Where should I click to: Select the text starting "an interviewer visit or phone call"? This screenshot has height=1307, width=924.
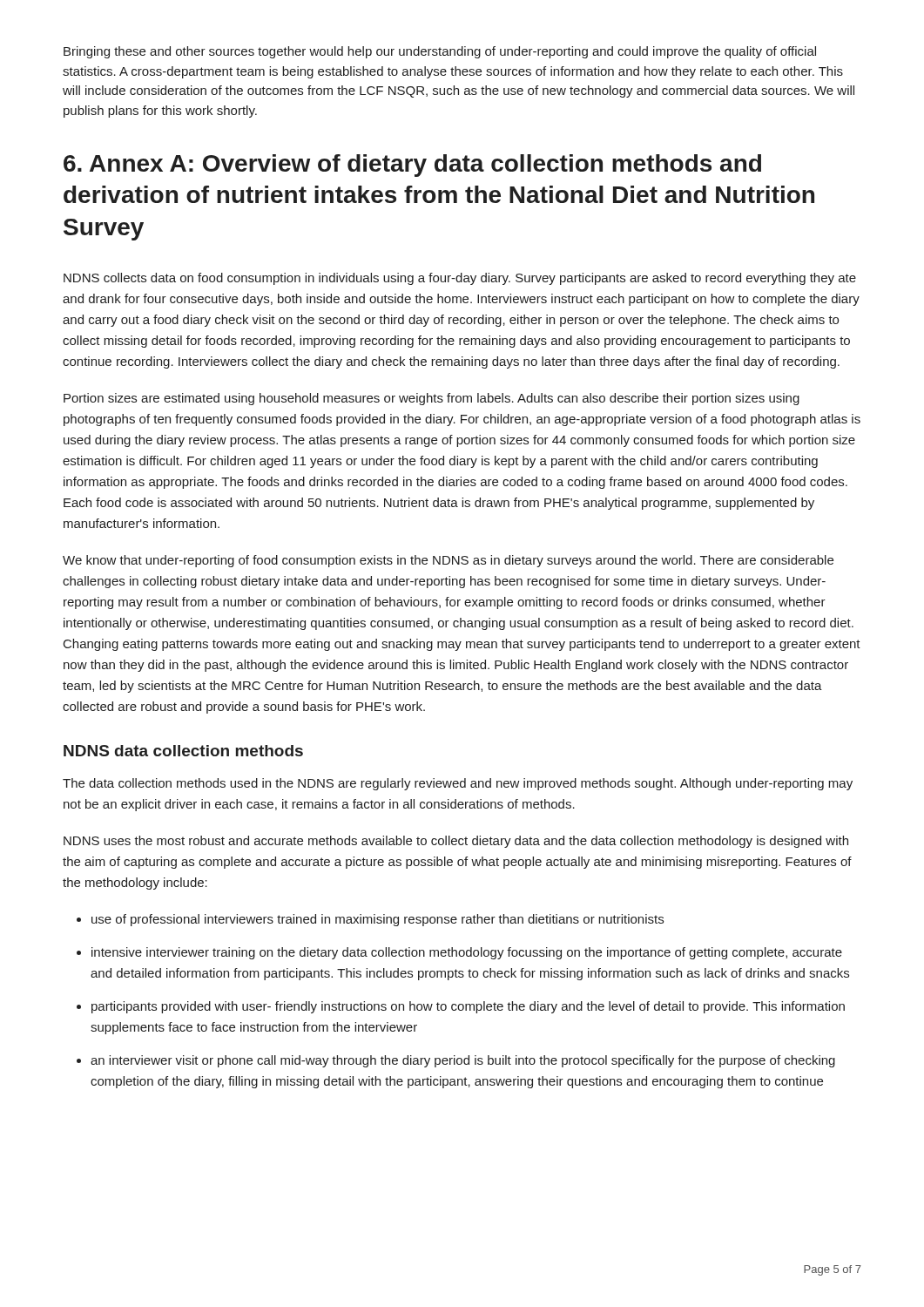coord(463,1071)
